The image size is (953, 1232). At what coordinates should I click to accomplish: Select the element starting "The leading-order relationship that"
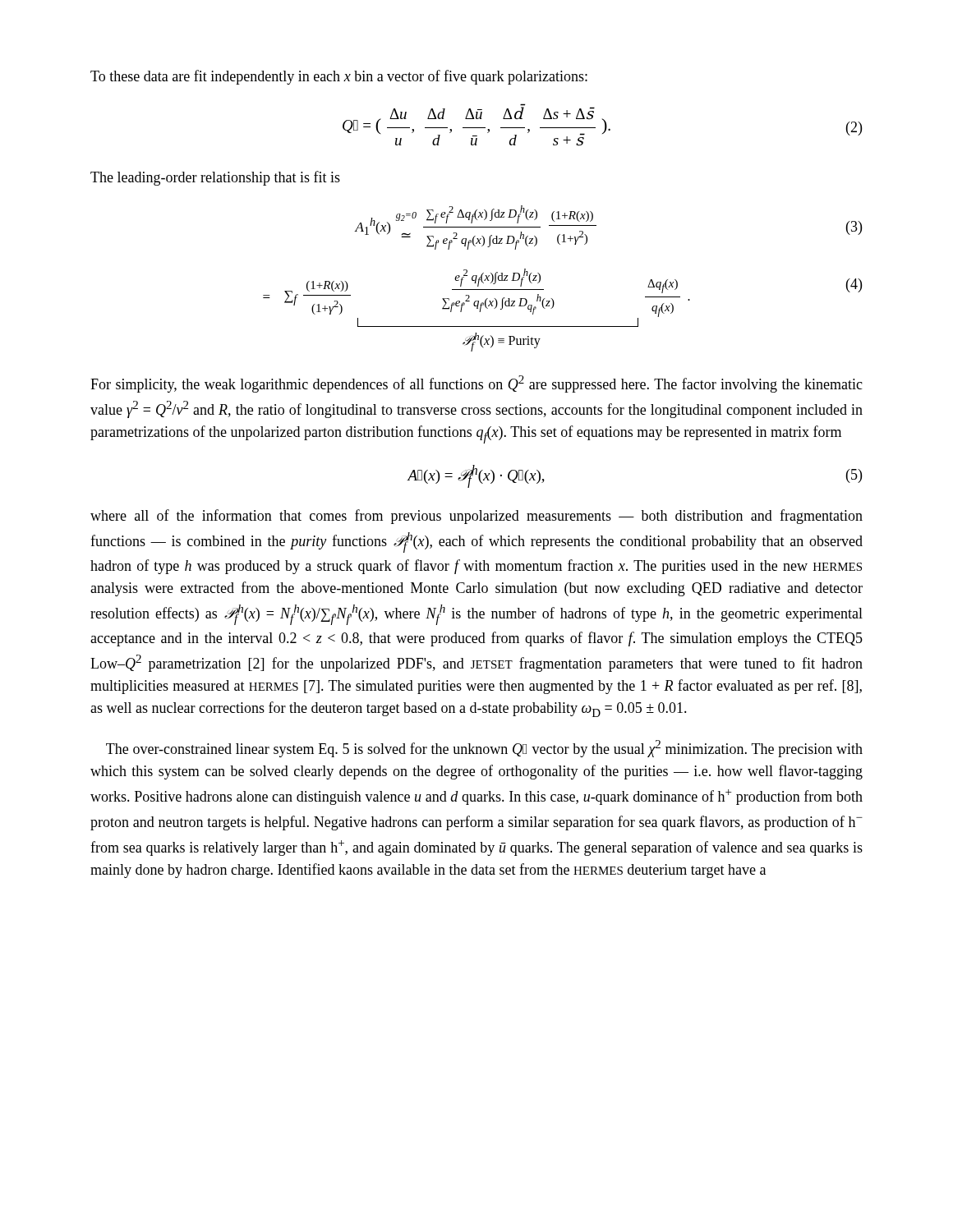(215, 177)
